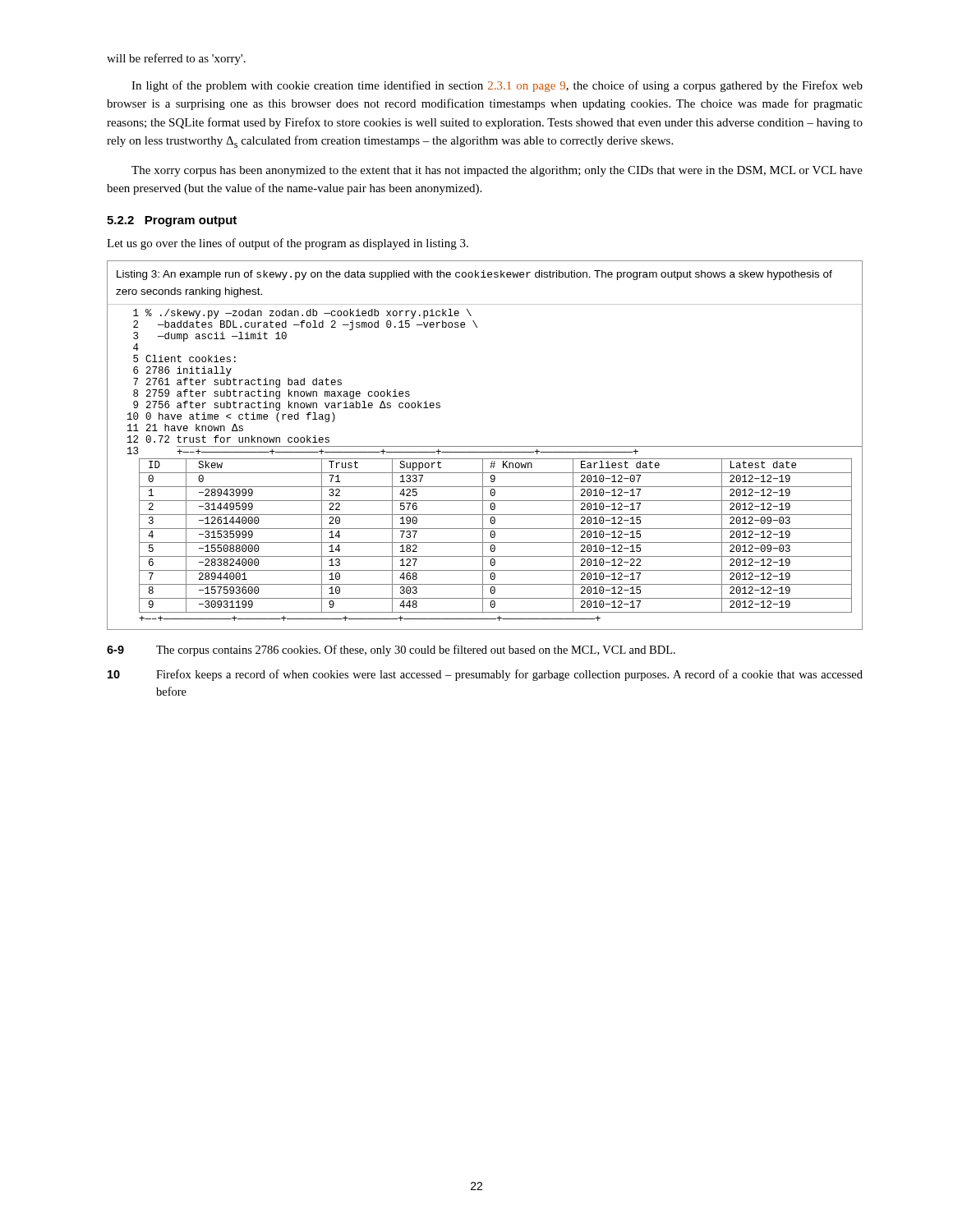This screenshot has height=1232, width=953.
Task: Locate the block starting "The xorry corpus"
Action: click(485, 179)
